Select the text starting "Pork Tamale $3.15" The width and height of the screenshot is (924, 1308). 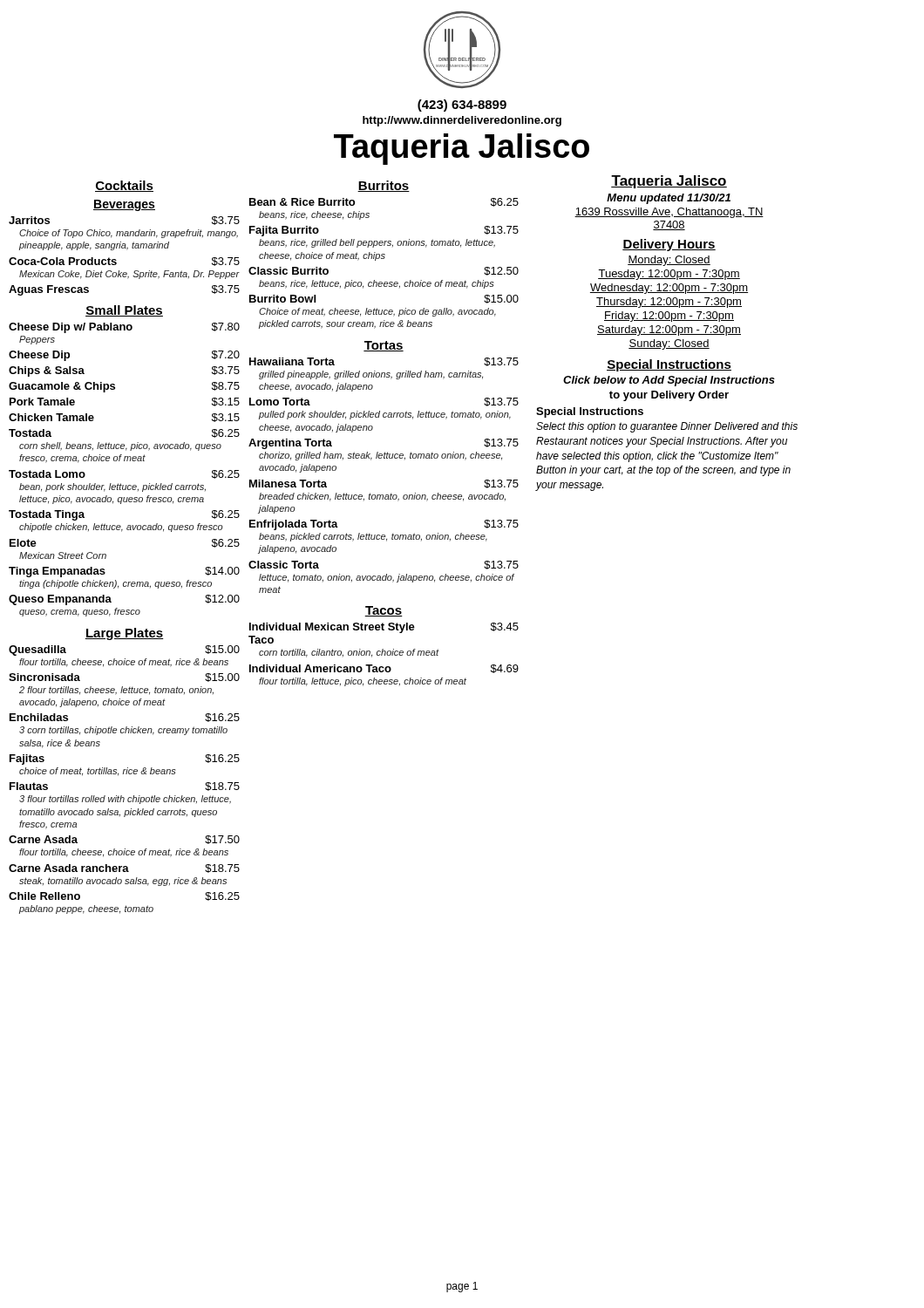tap(52, 402)
